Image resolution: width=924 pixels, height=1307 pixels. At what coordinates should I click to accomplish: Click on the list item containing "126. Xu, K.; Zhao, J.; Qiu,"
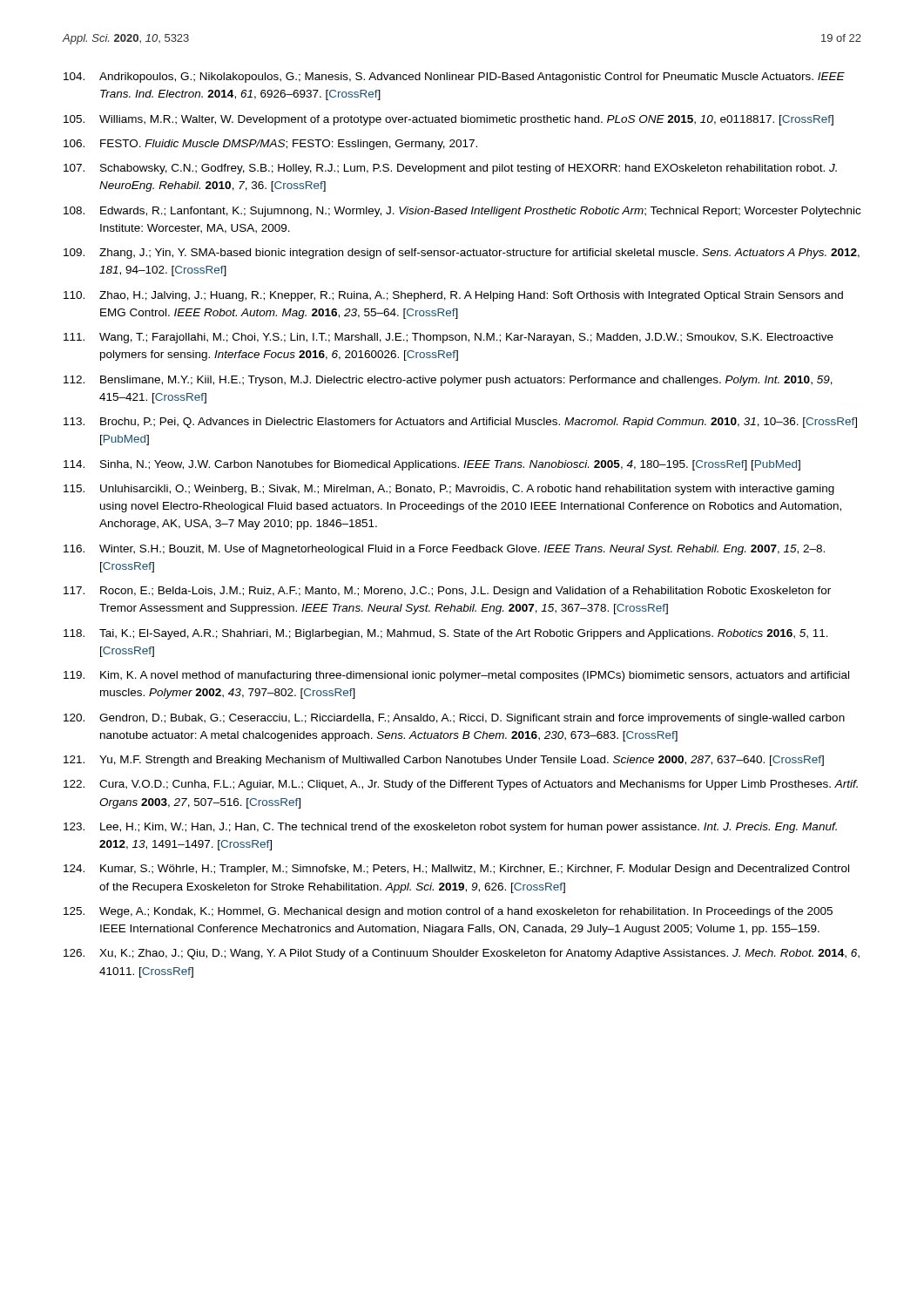462,962
